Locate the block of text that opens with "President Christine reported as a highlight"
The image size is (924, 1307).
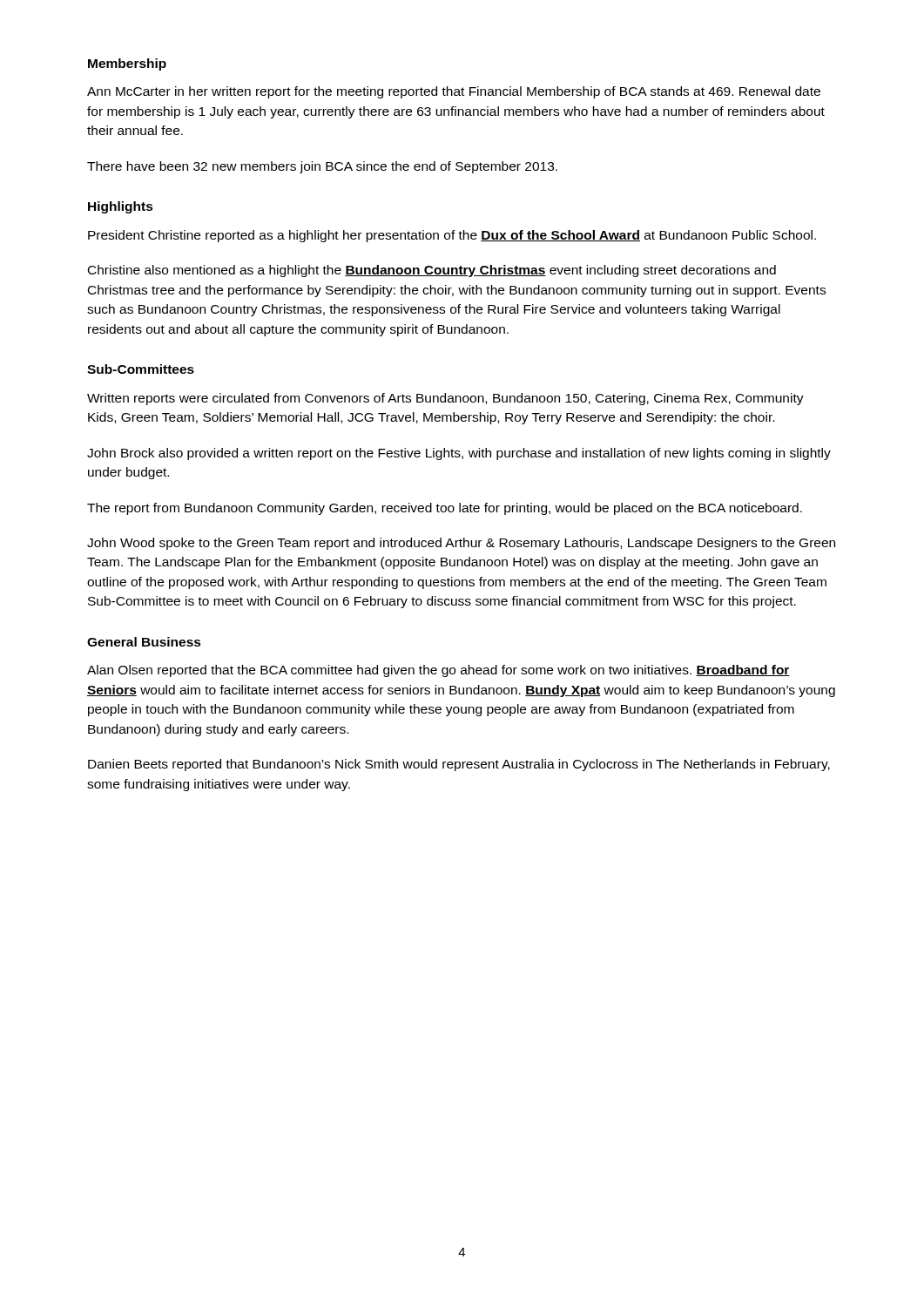click(452, 235)
